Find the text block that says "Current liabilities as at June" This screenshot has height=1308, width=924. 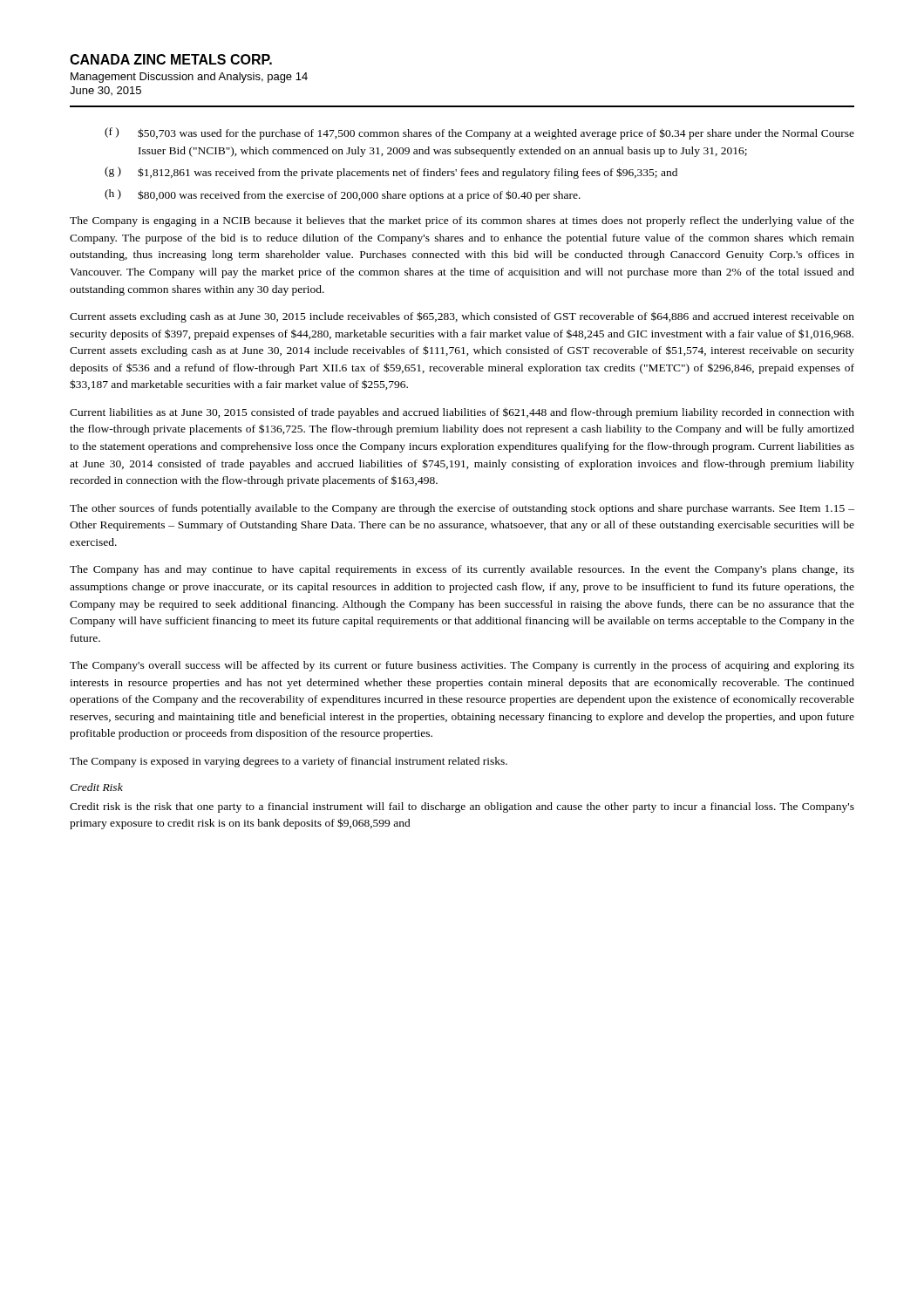coord(462,446)
